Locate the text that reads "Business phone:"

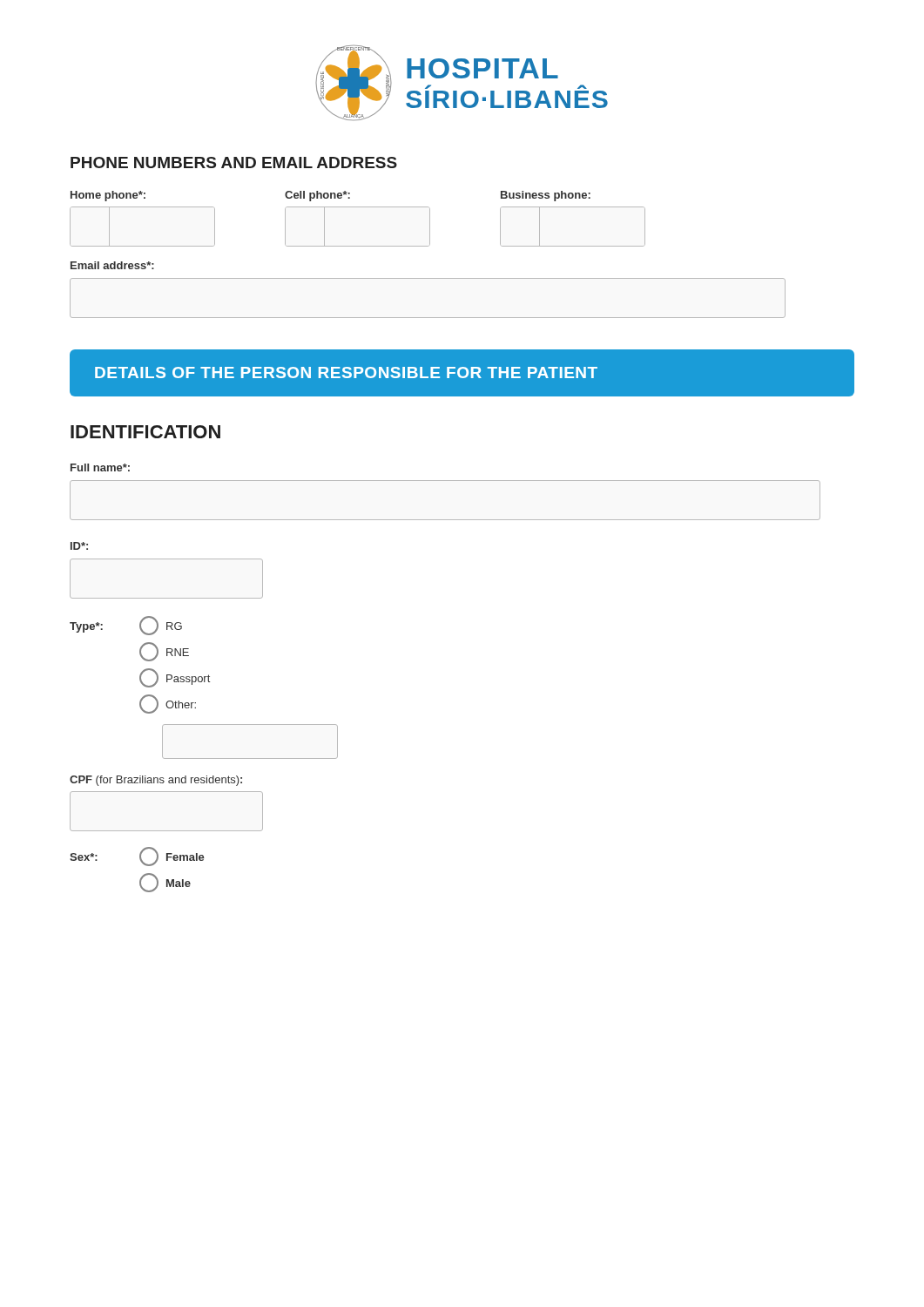[573, 217]
